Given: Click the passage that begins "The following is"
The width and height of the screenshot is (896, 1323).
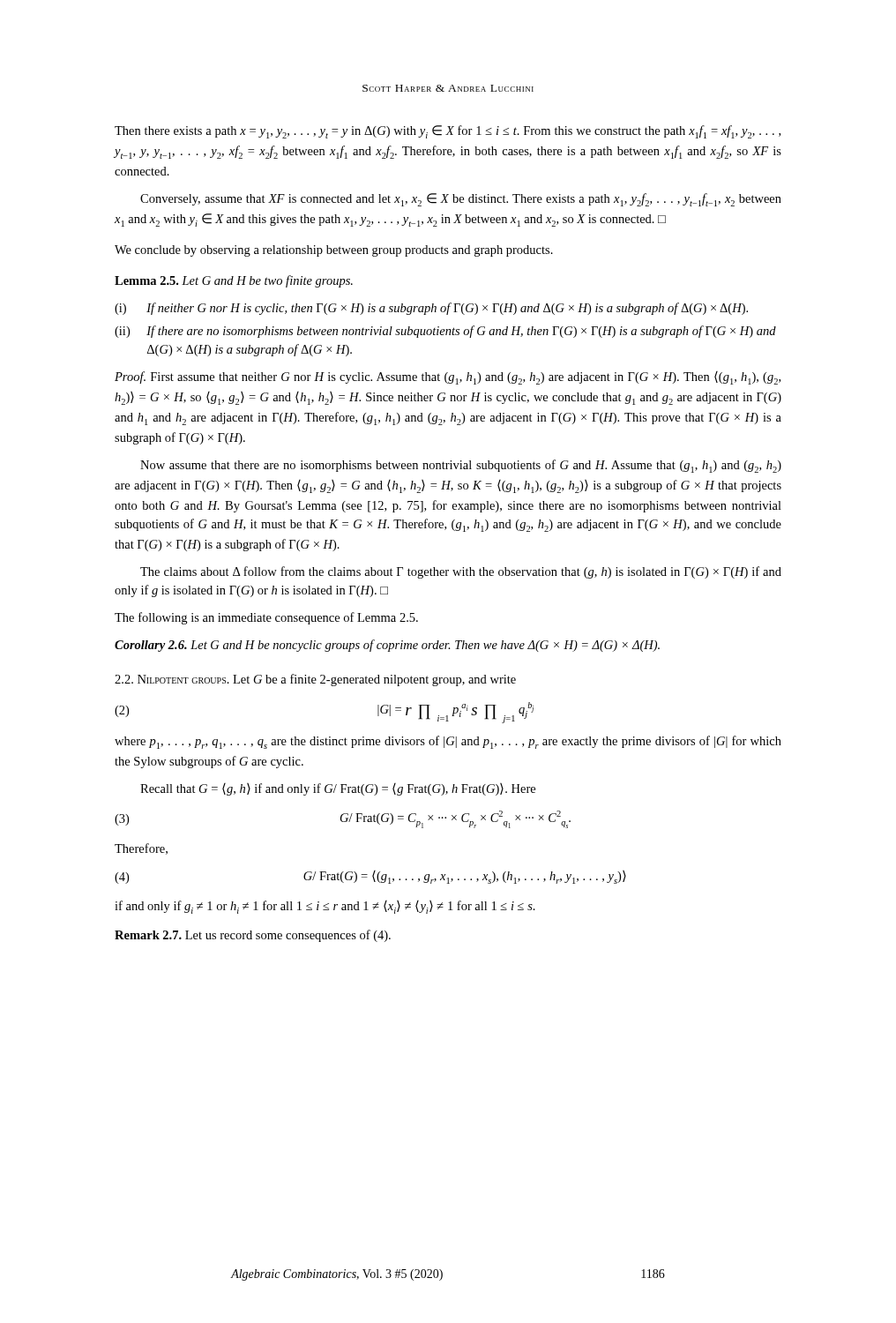Looking at the screenshot, I should click(x=266, y=618).
